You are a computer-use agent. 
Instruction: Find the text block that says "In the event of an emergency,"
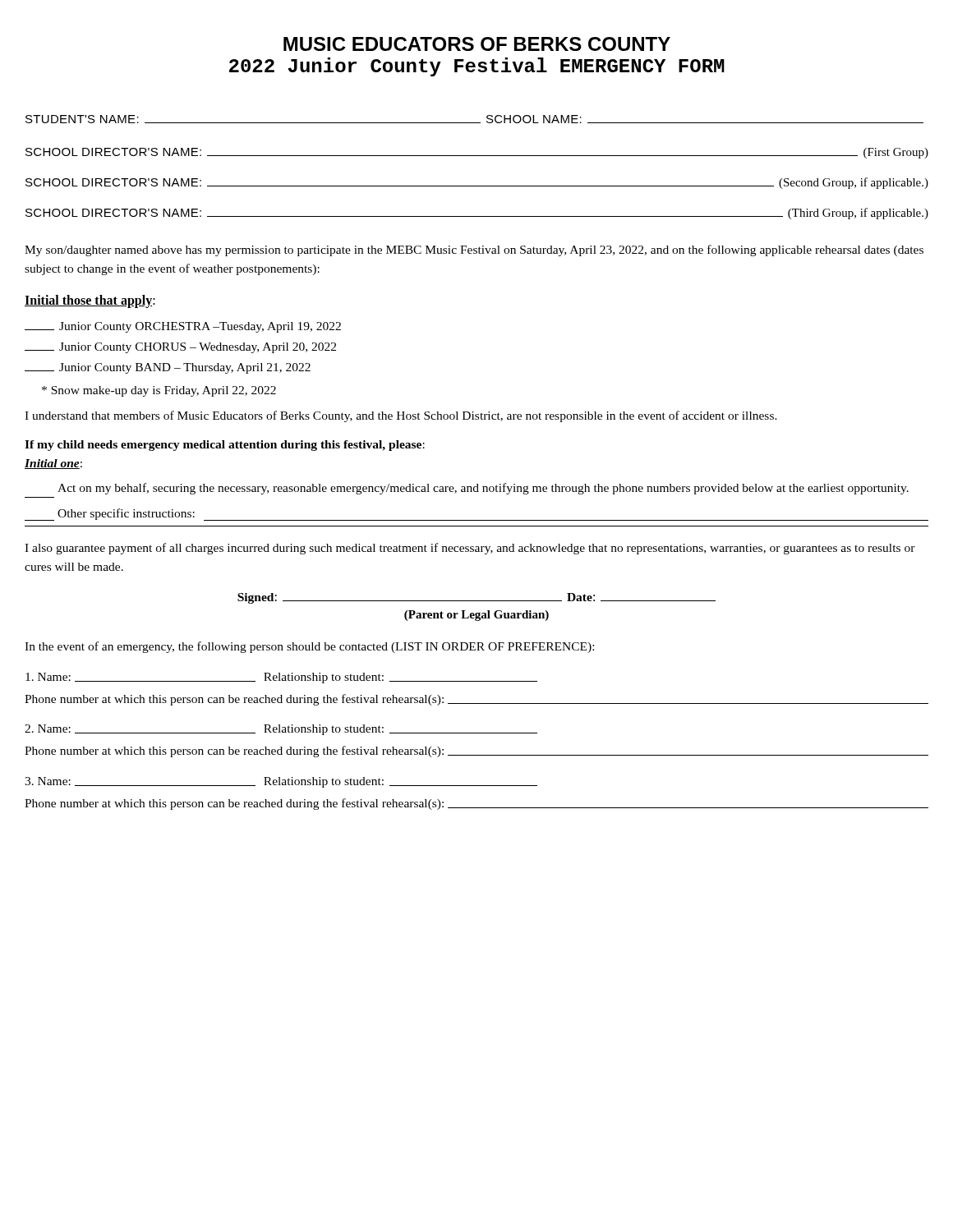click(476, 725)
